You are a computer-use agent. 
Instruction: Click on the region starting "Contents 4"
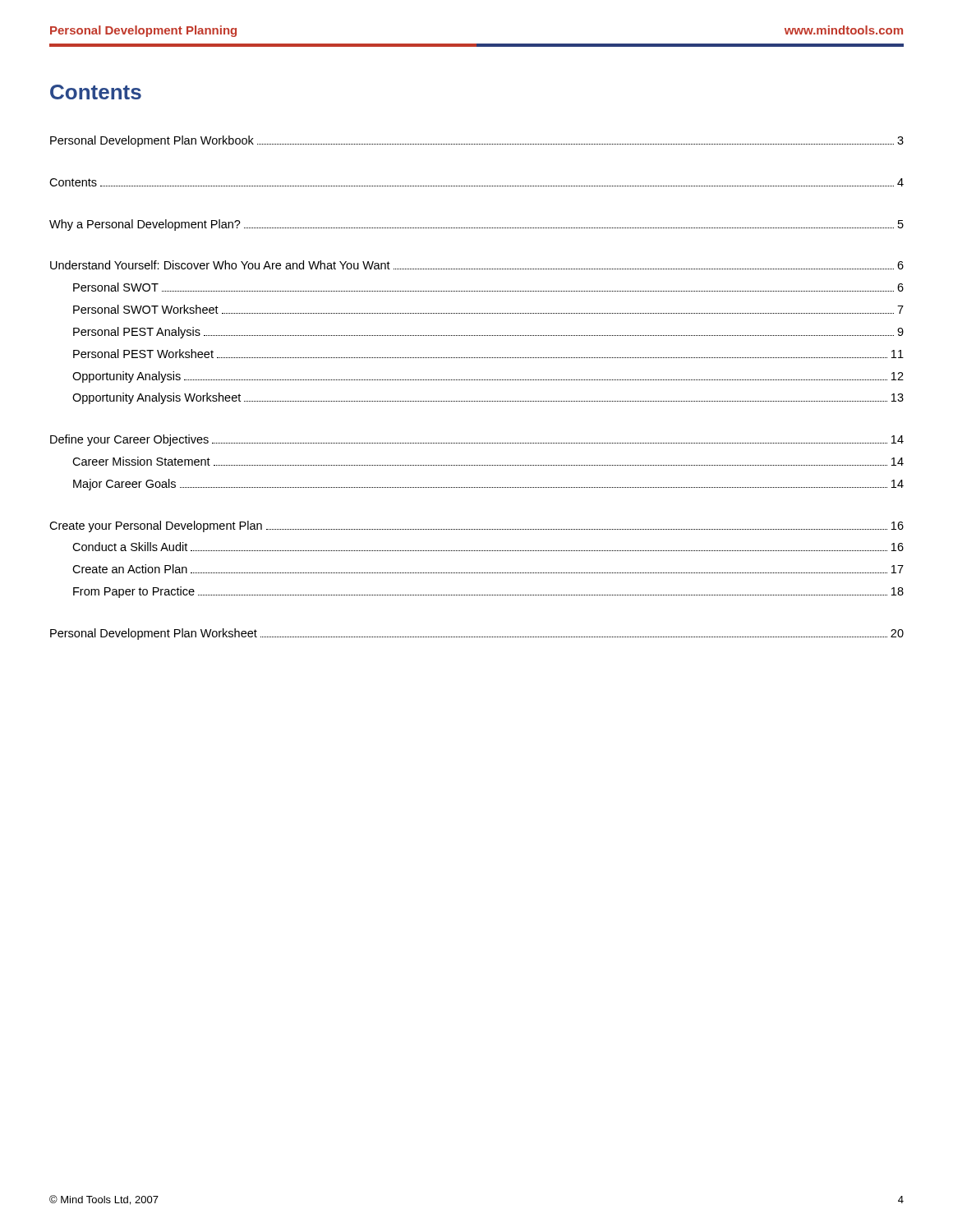click(476, 183)
